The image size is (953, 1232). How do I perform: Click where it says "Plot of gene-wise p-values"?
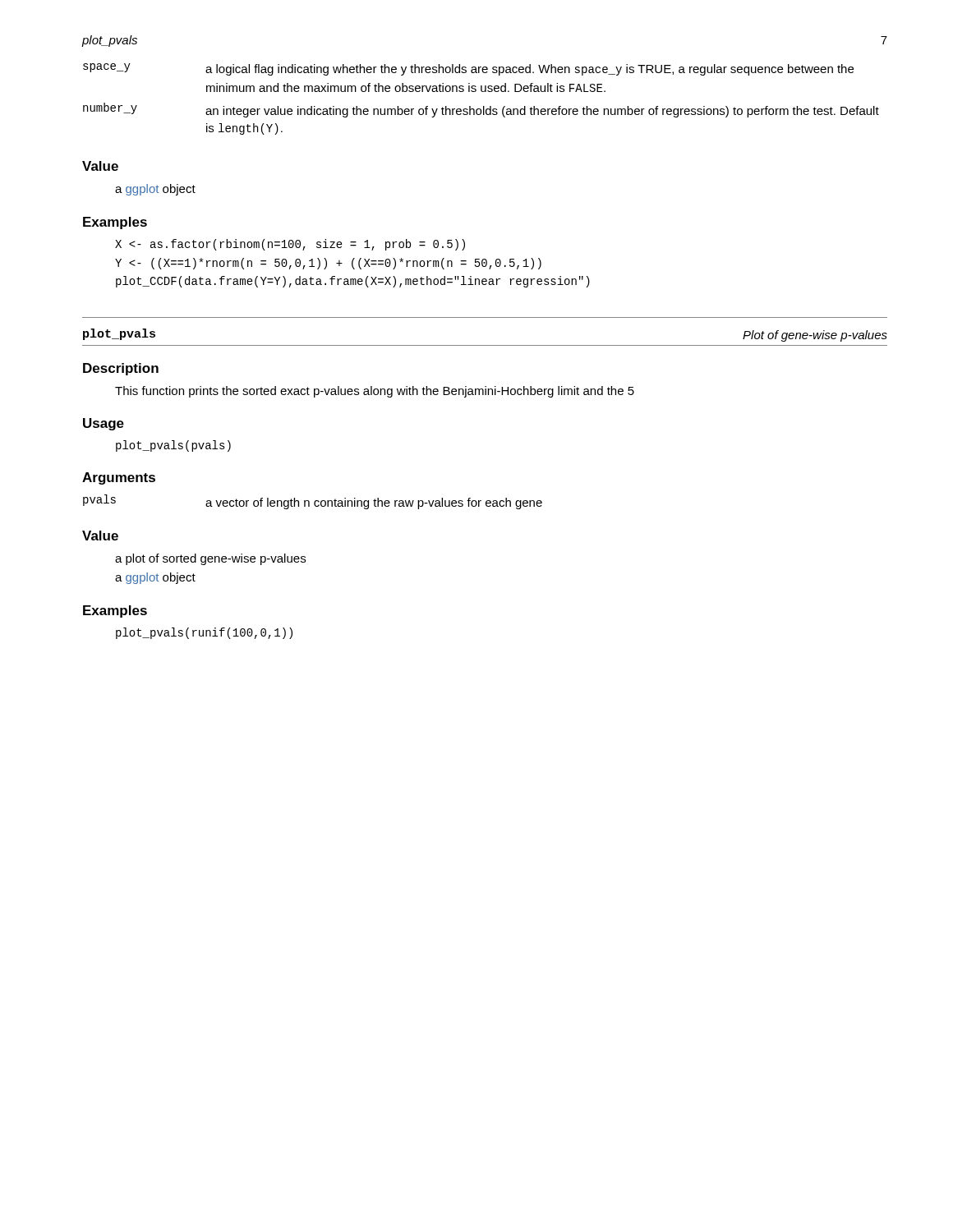click(x=815, y=335)
